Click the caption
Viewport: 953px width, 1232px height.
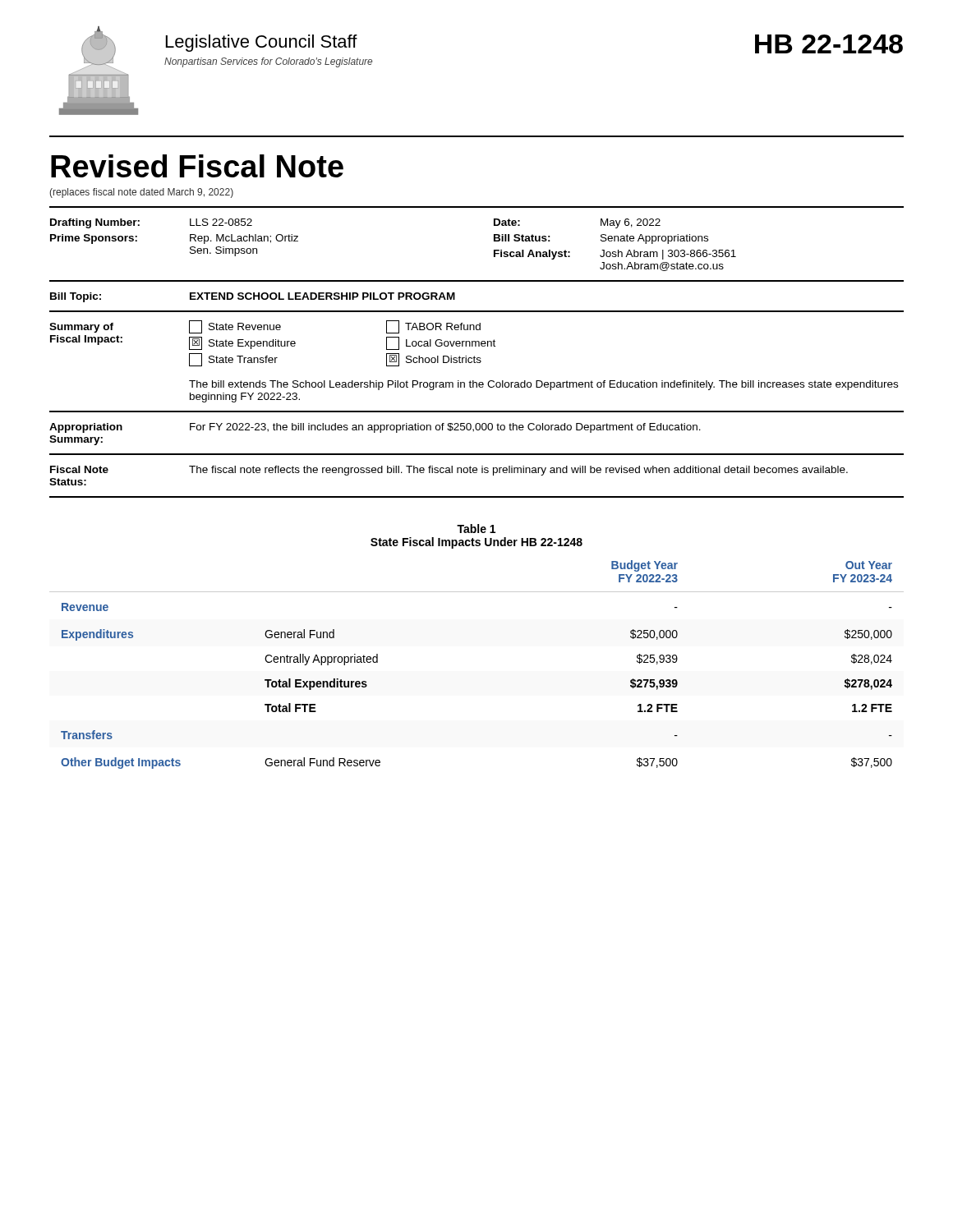[x=476, y=535]
